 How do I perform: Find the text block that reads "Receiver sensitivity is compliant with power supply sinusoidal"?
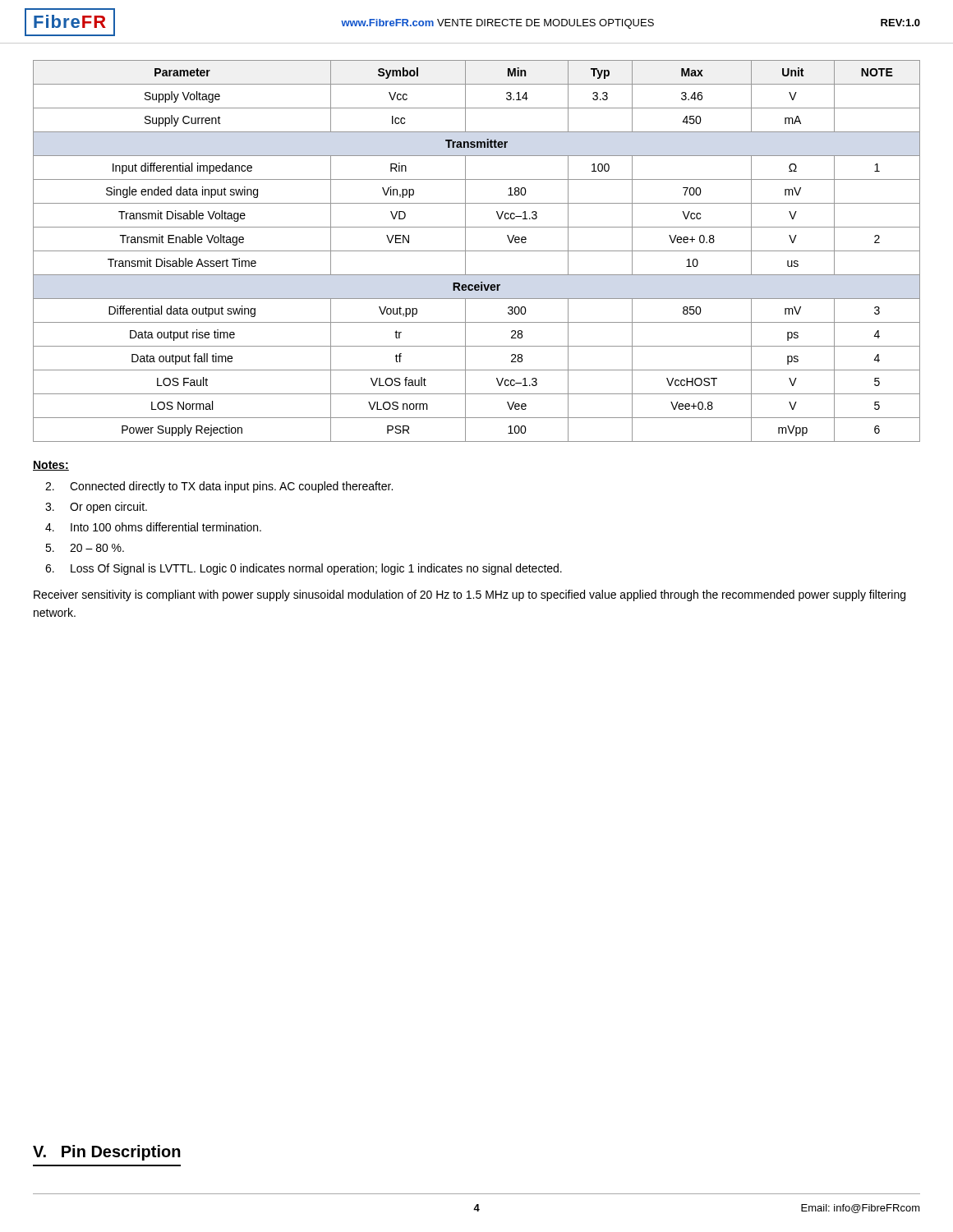(470, 604)
